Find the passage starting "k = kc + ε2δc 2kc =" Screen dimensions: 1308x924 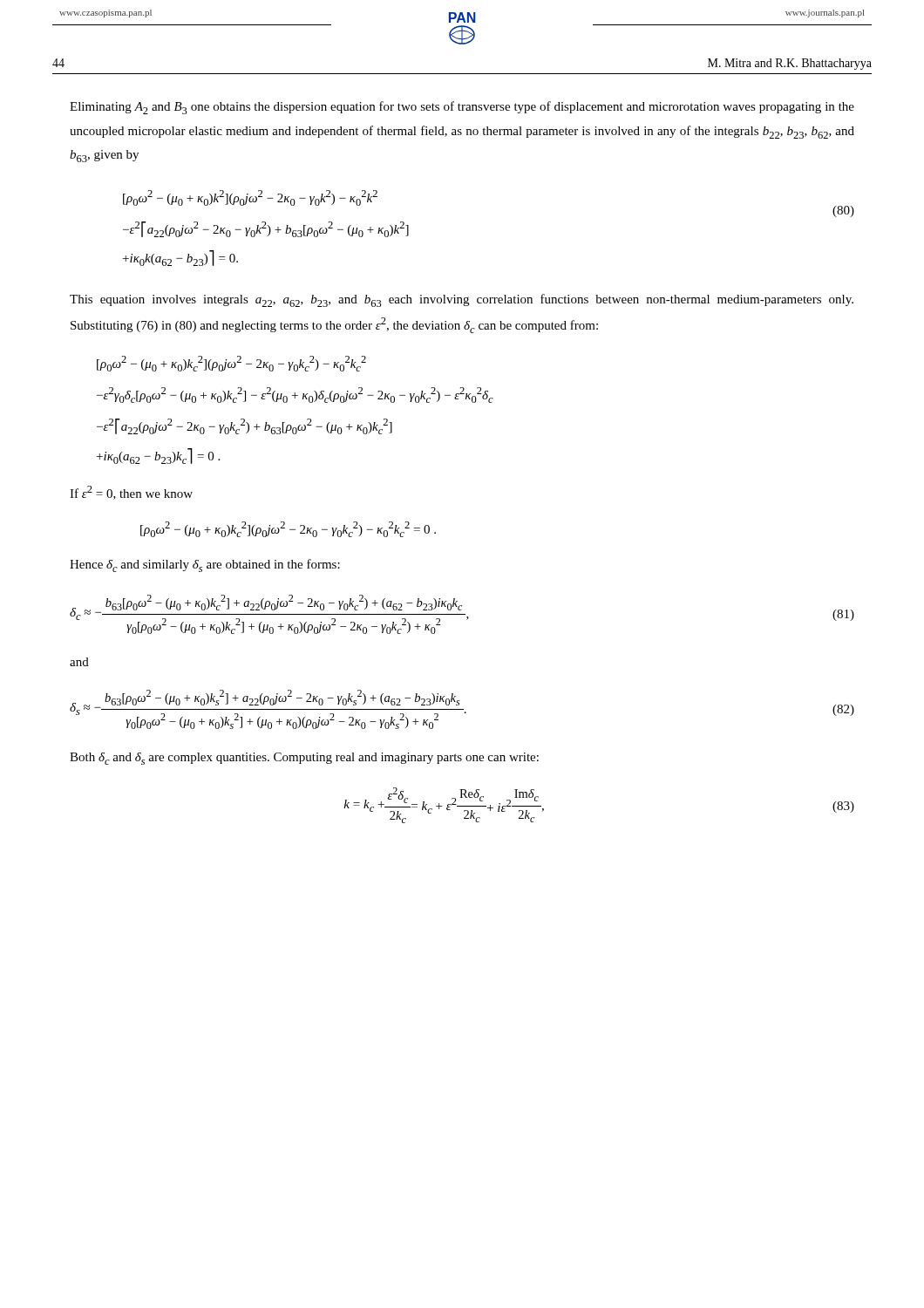pos(462,806)
